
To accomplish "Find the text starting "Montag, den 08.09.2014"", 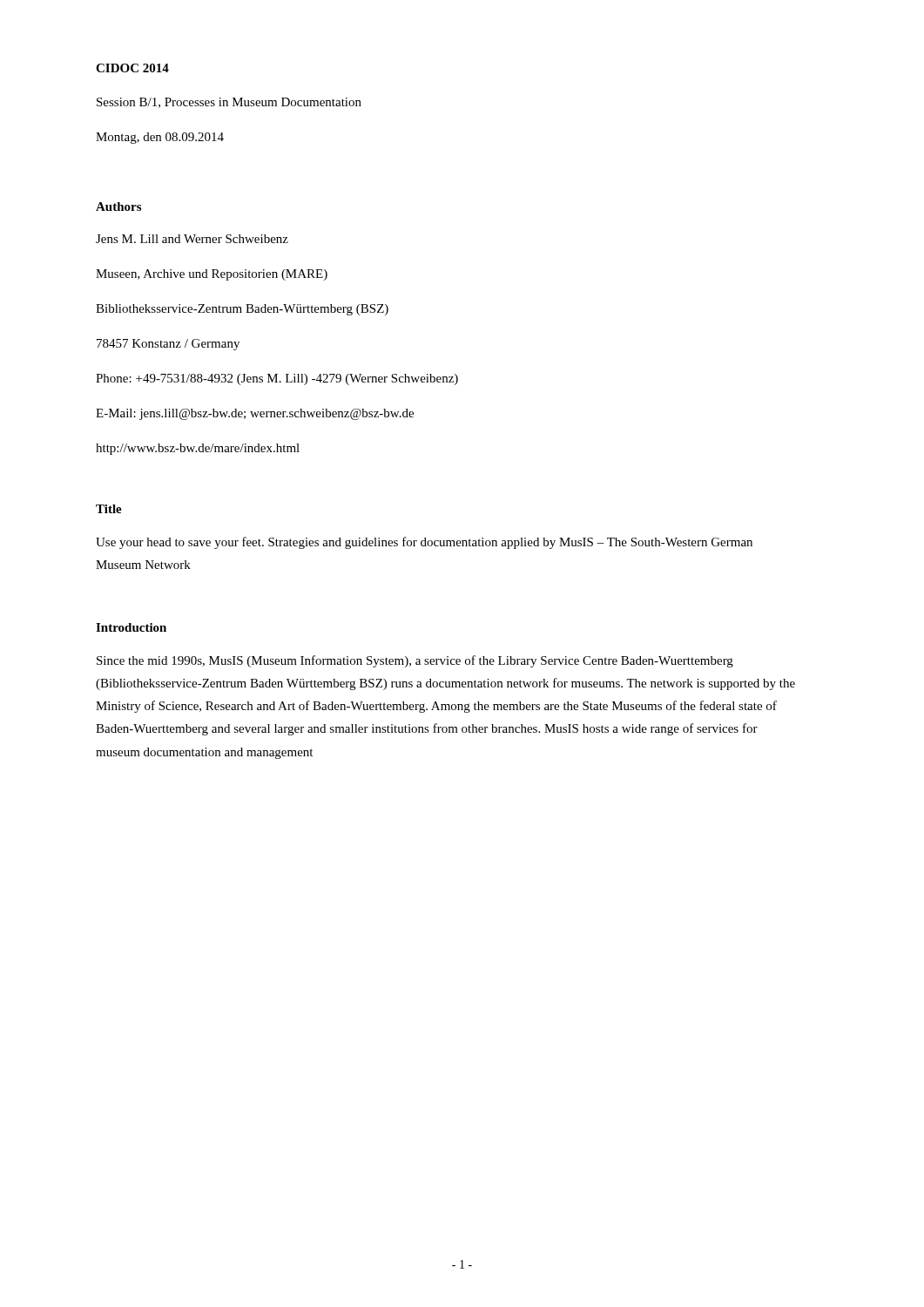I will (x=160, y=138).
